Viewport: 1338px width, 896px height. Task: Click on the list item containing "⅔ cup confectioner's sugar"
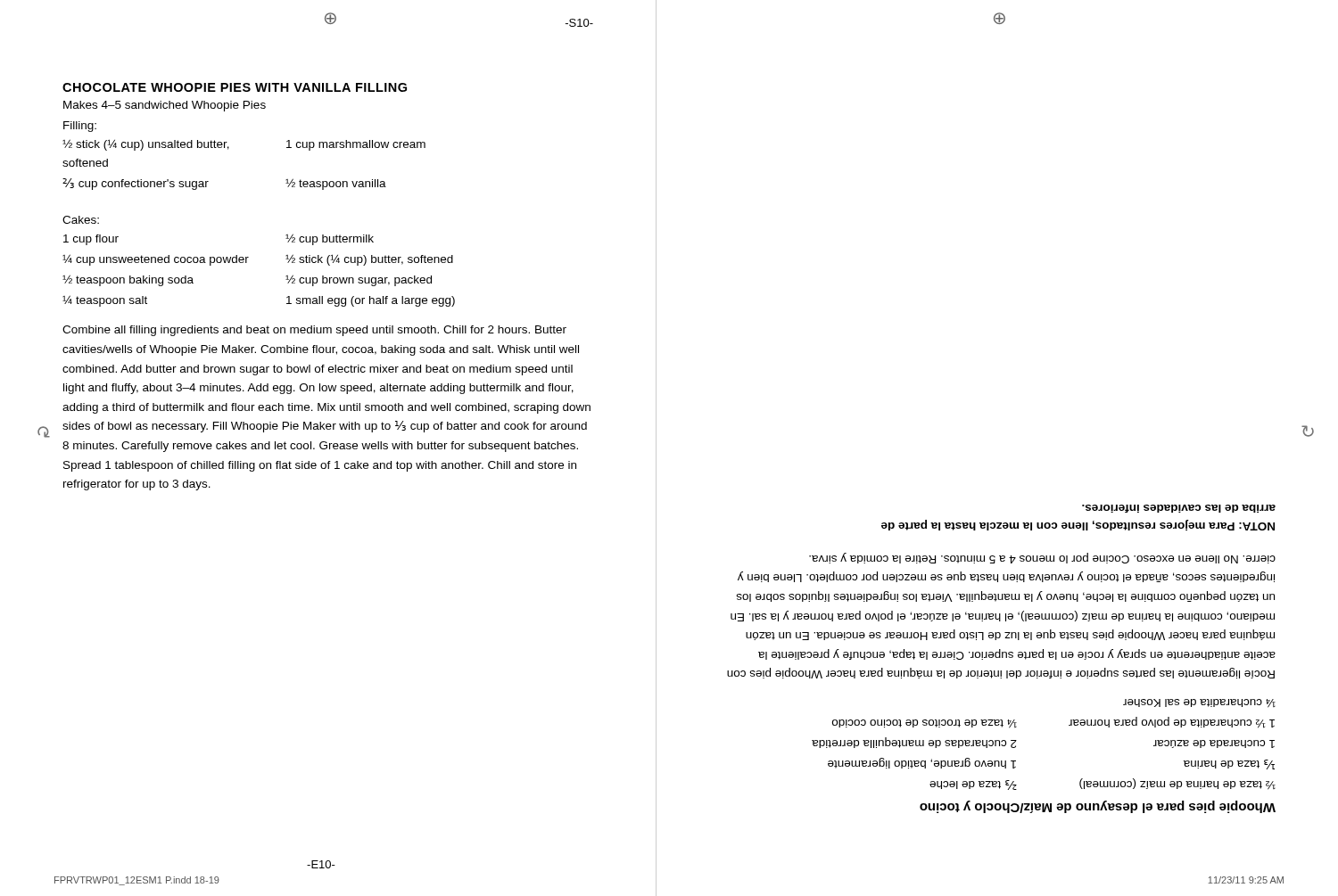pos(135,183)
